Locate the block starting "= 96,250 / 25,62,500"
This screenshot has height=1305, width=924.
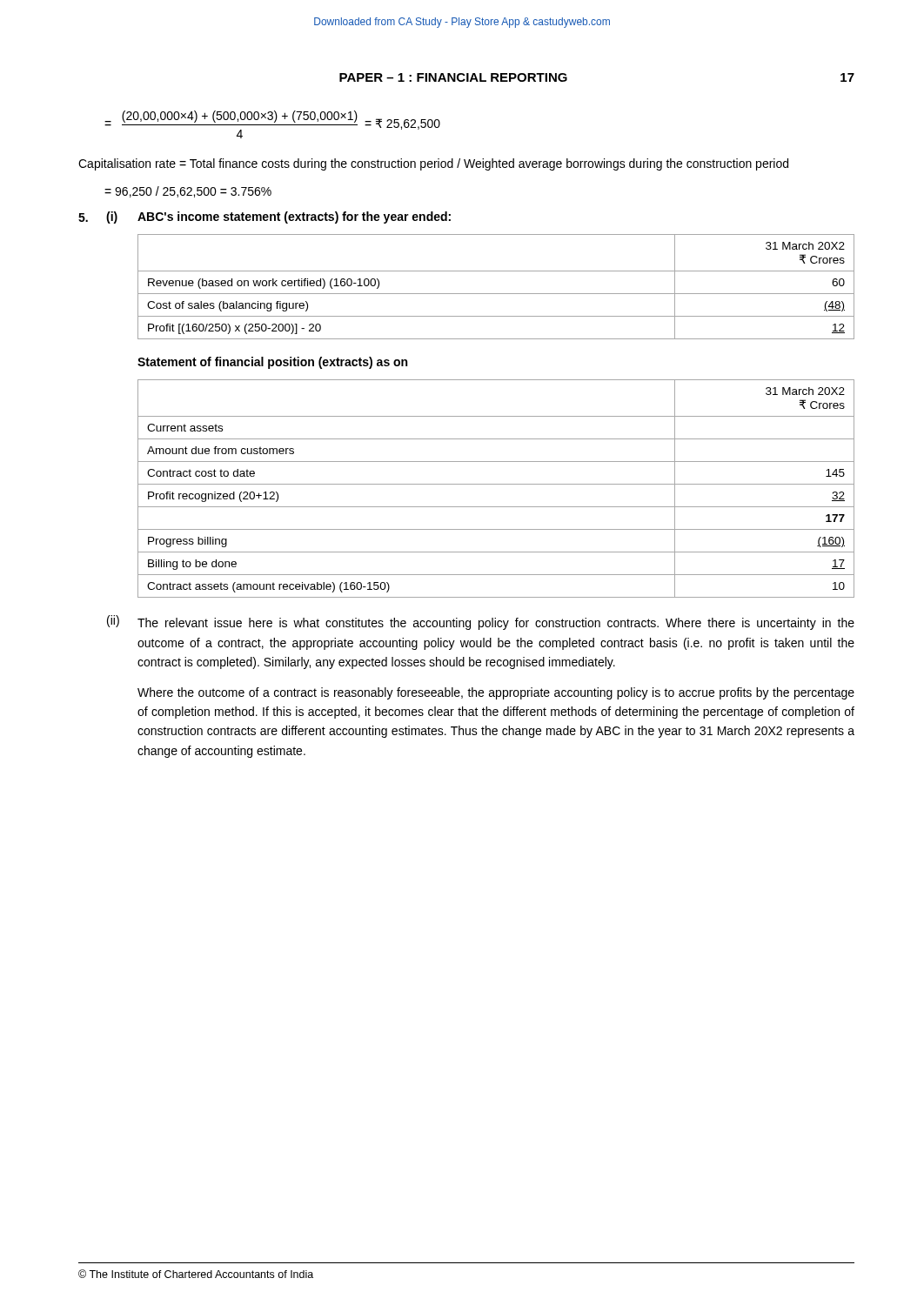click(x=188, y=191)
